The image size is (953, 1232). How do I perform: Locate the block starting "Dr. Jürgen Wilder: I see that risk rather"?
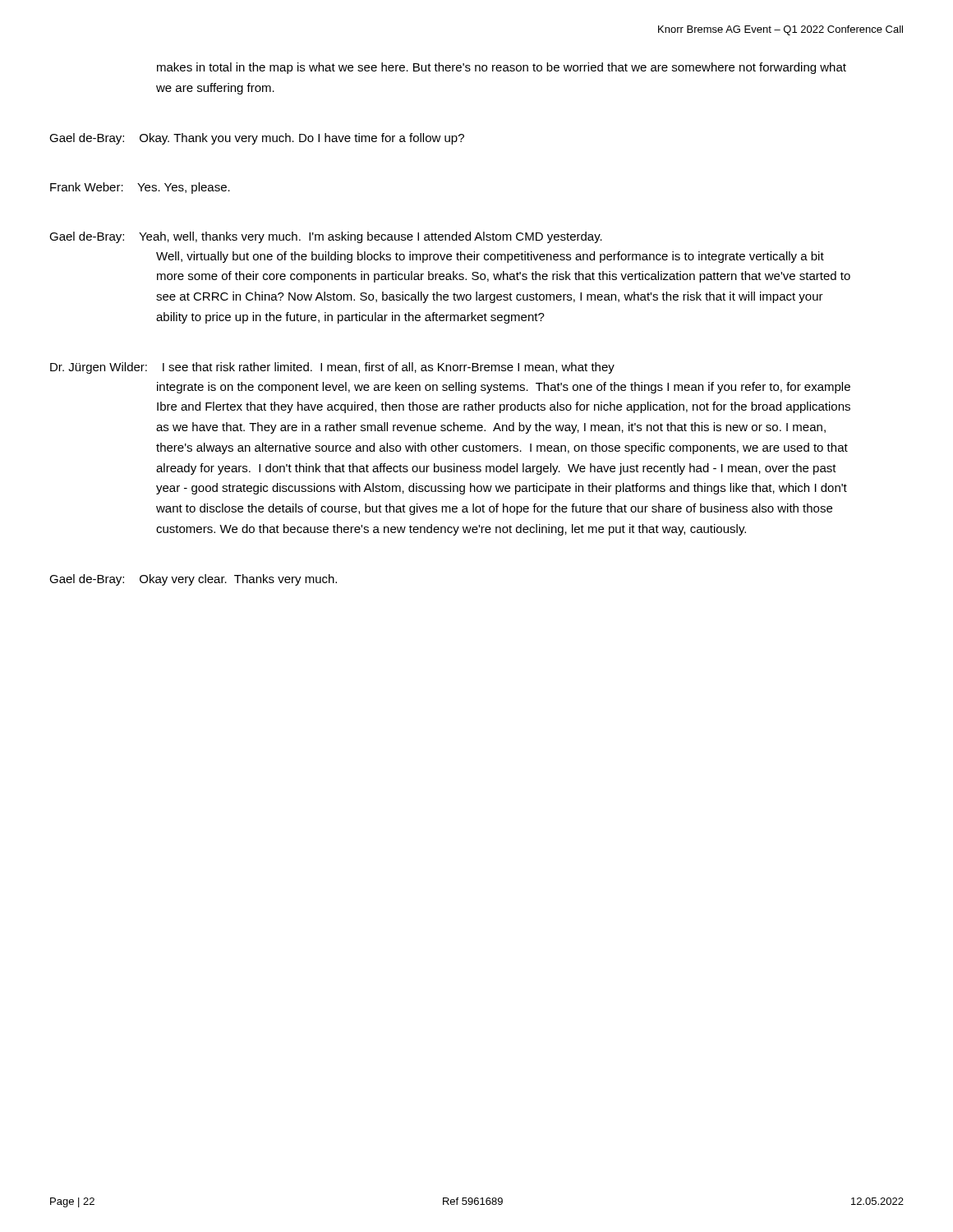452,449
